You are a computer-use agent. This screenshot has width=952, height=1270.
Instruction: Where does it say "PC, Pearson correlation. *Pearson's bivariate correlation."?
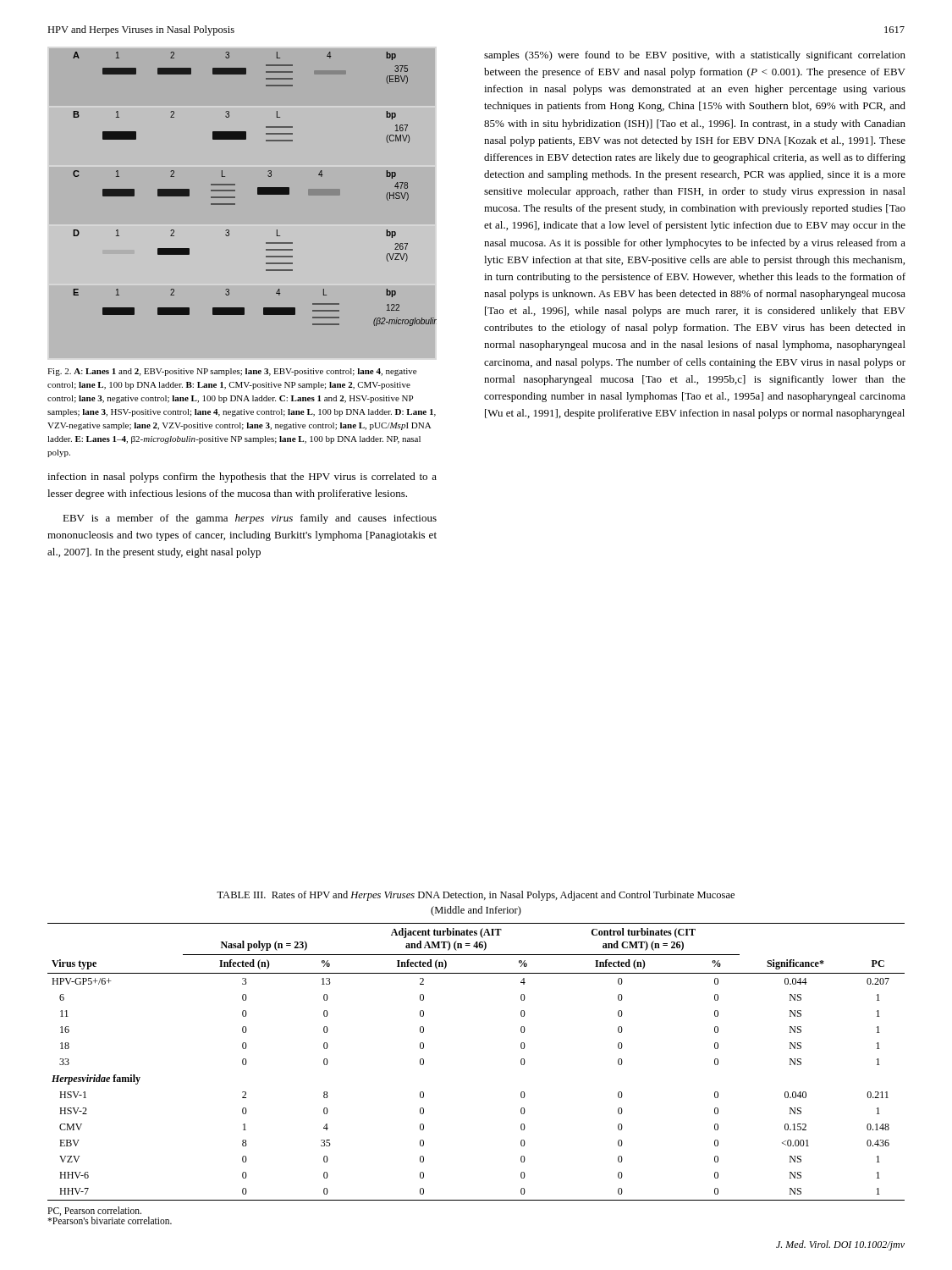coord(110,1215)
